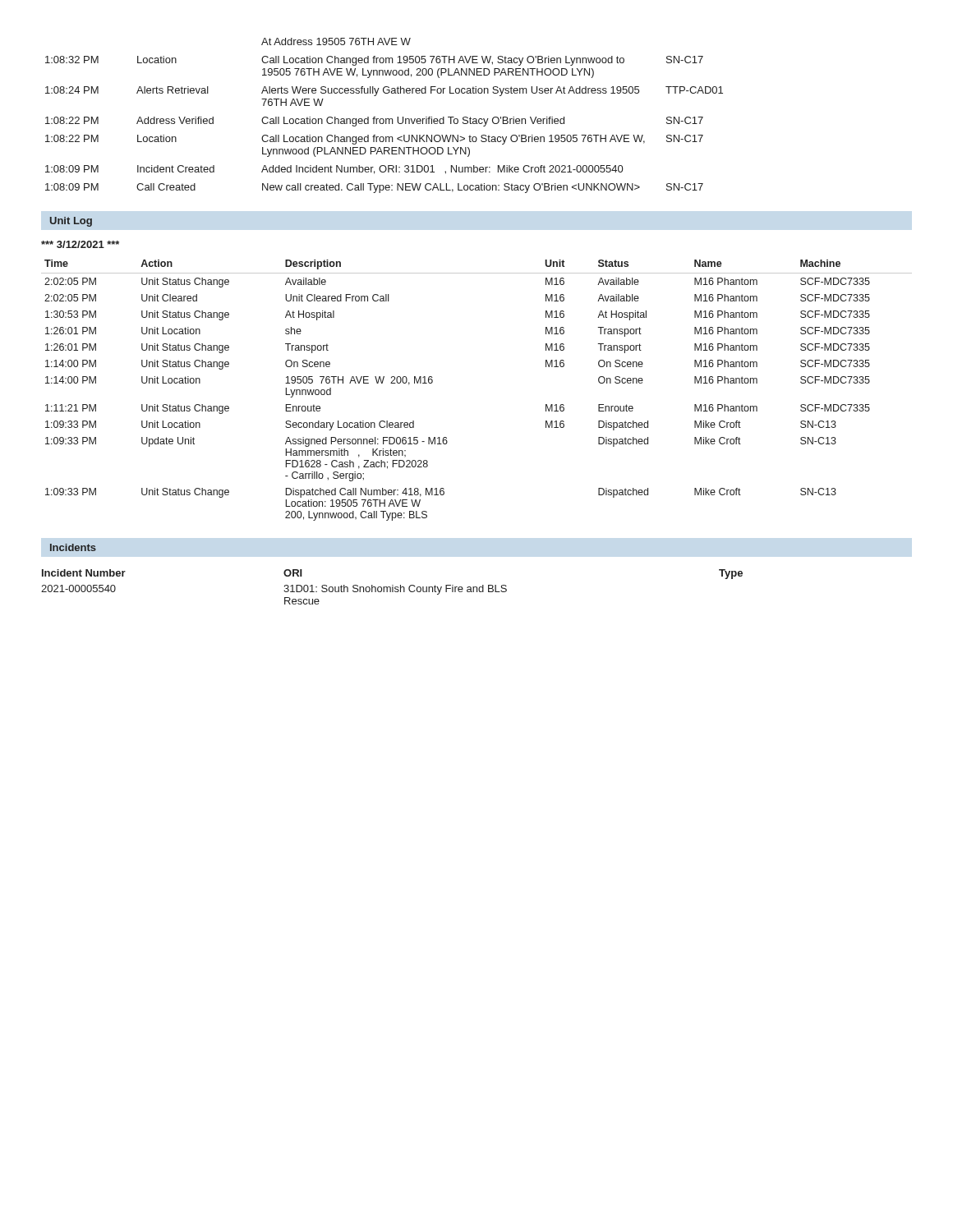Locate the table with the text "1:08:32 PM"
Screen dimensions: 1232x953
pos(476,115)
